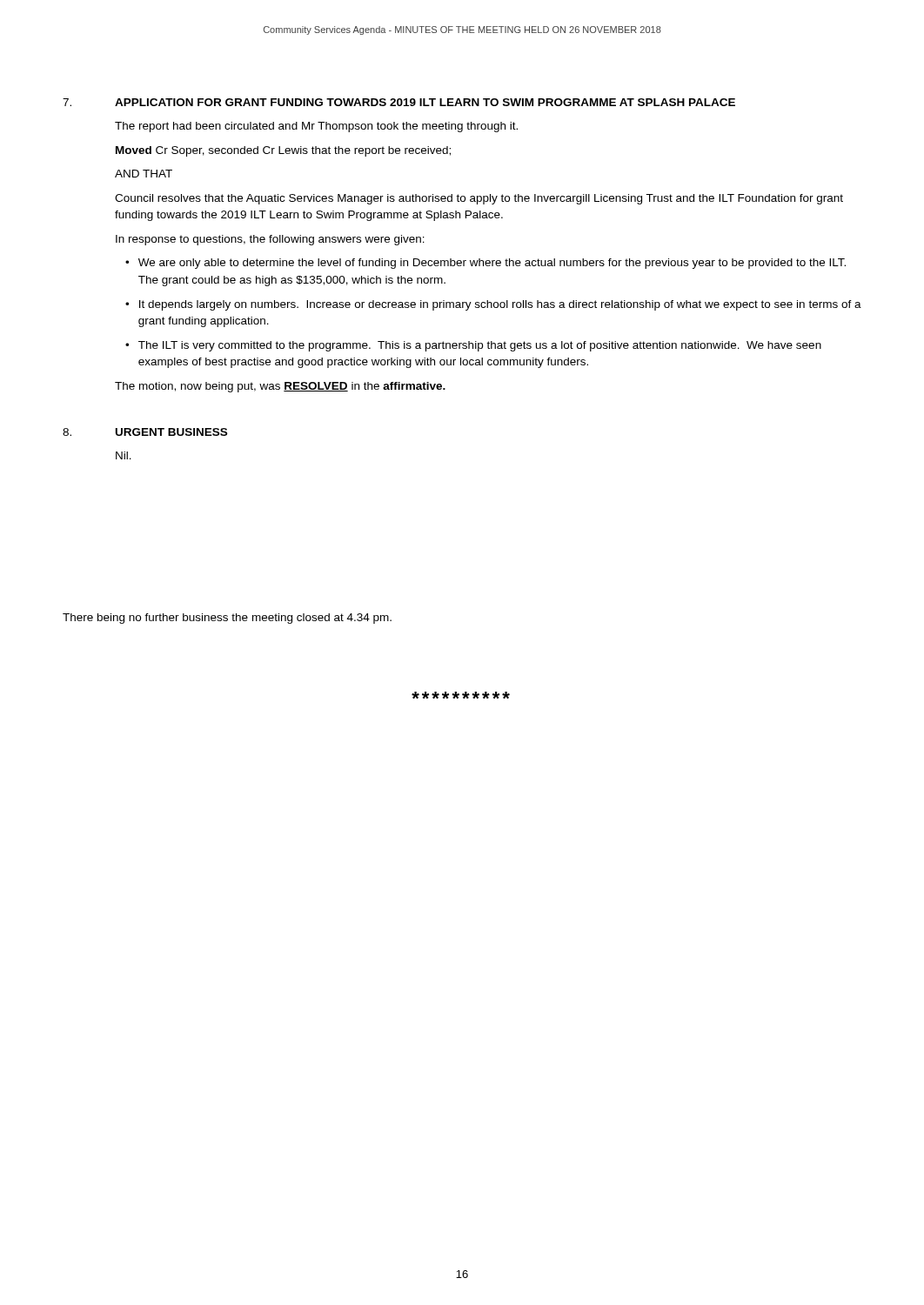This screenshot has height=1305, width=924.
Task: Locate the text block that says "The report had been circulated and Mr"
Action: (x=317, y=126)
